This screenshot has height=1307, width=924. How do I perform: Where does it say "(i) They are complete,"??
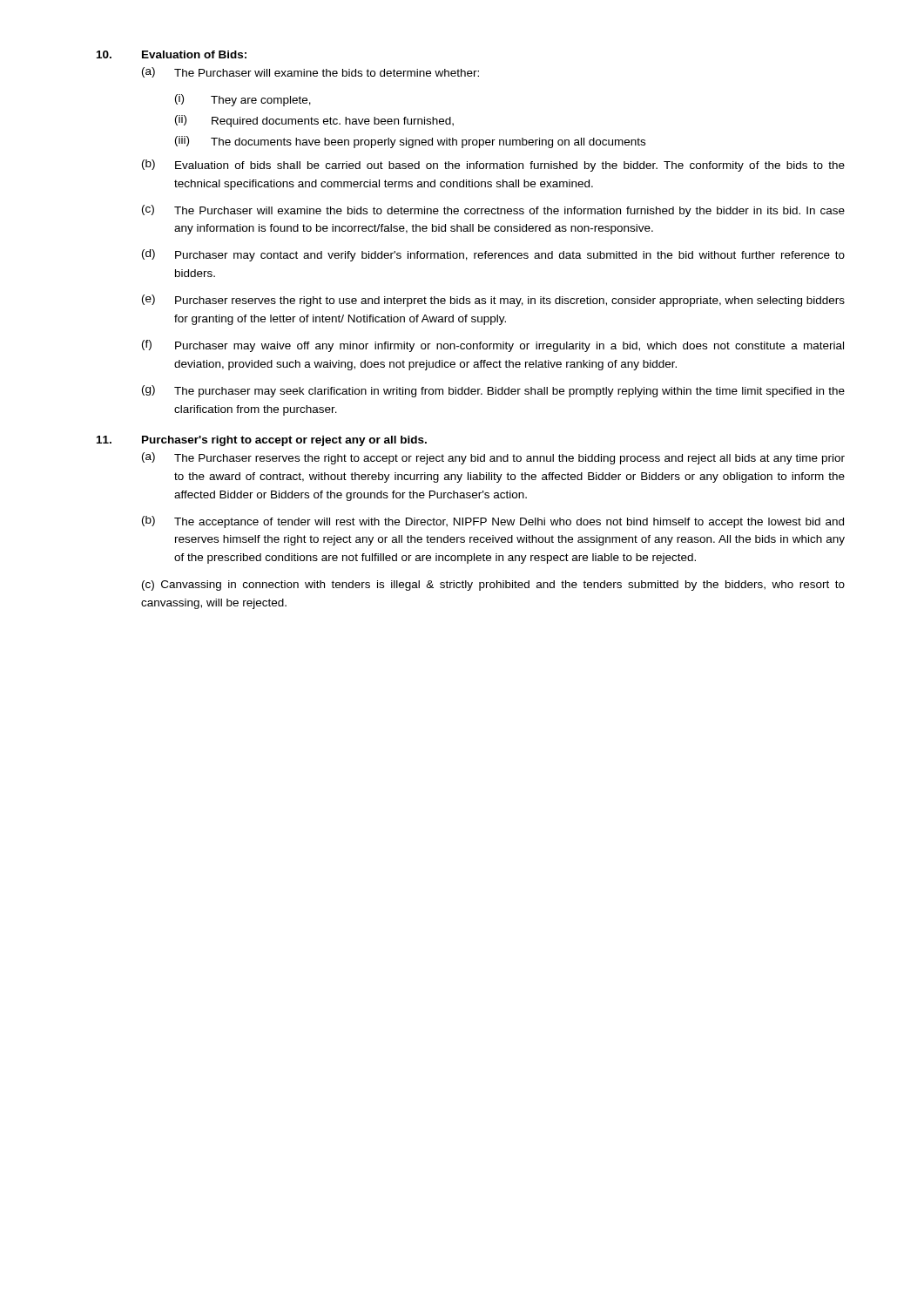click(243, 101)
